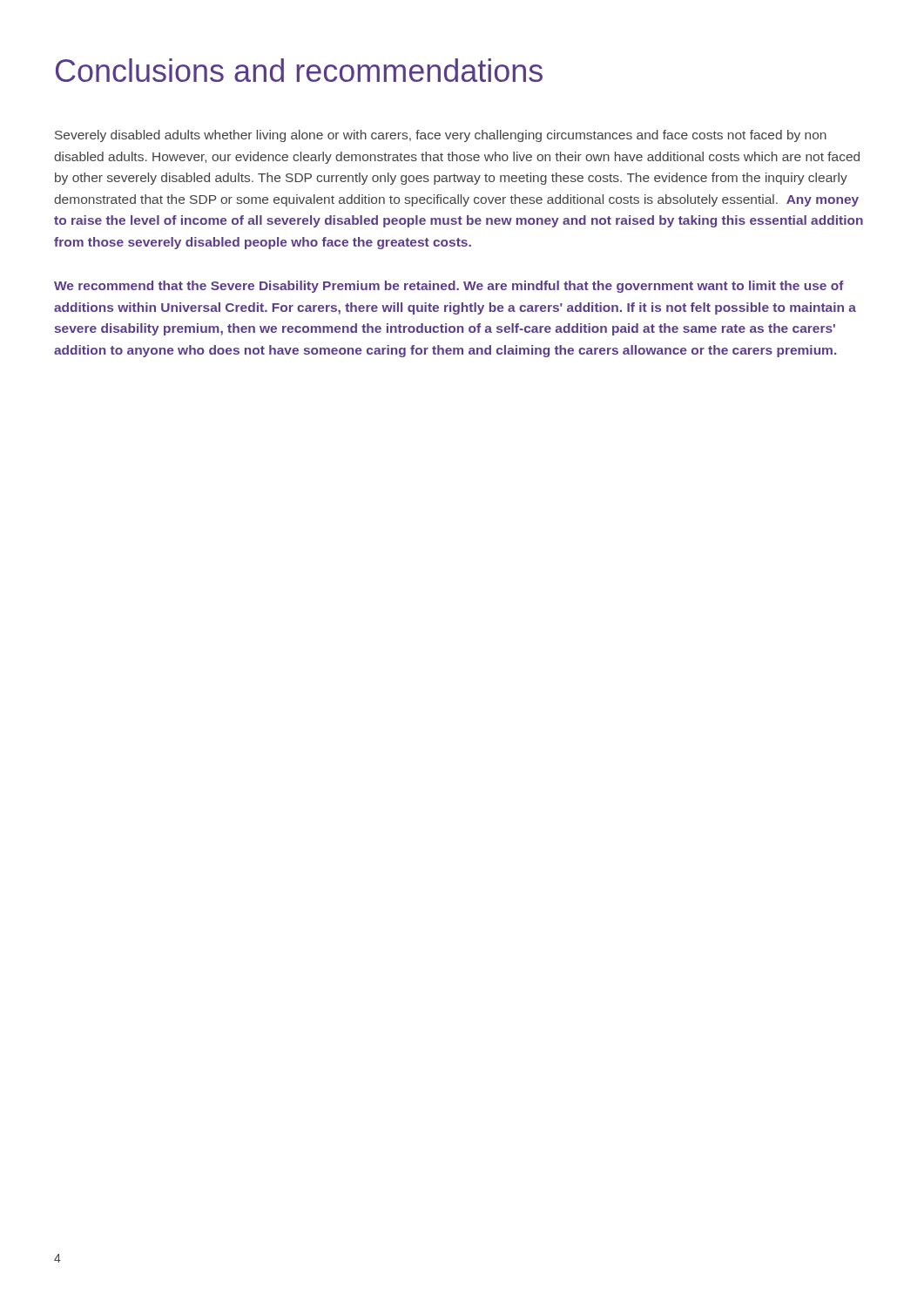Point to "Conclusions and recommendations"
The width and height of the screenshot is (924, 1307).
pos(299,71)
